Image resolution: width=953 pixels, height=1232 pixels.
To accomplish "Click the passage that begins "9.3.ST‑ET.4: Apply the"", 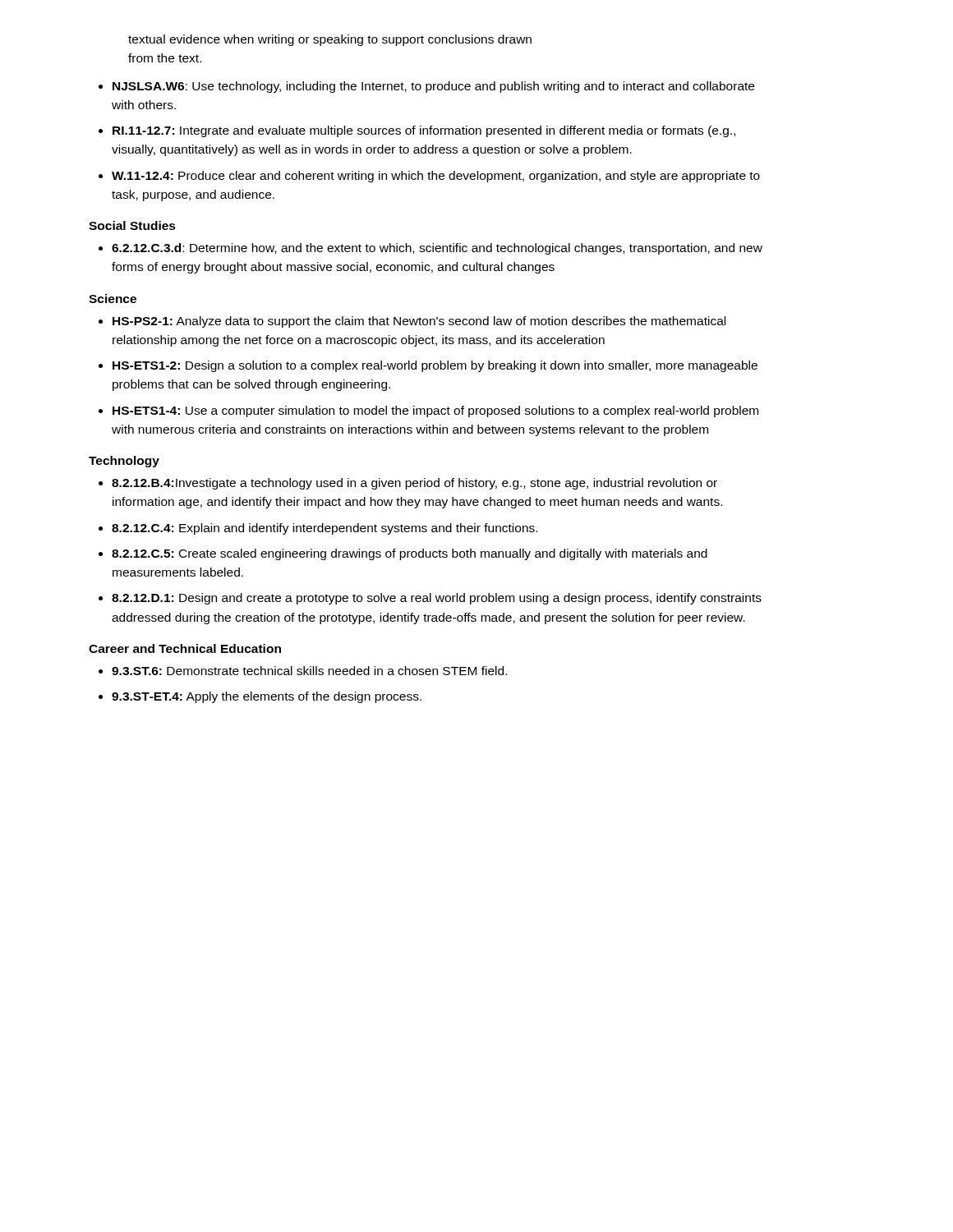I will click(x=267, y=697).
